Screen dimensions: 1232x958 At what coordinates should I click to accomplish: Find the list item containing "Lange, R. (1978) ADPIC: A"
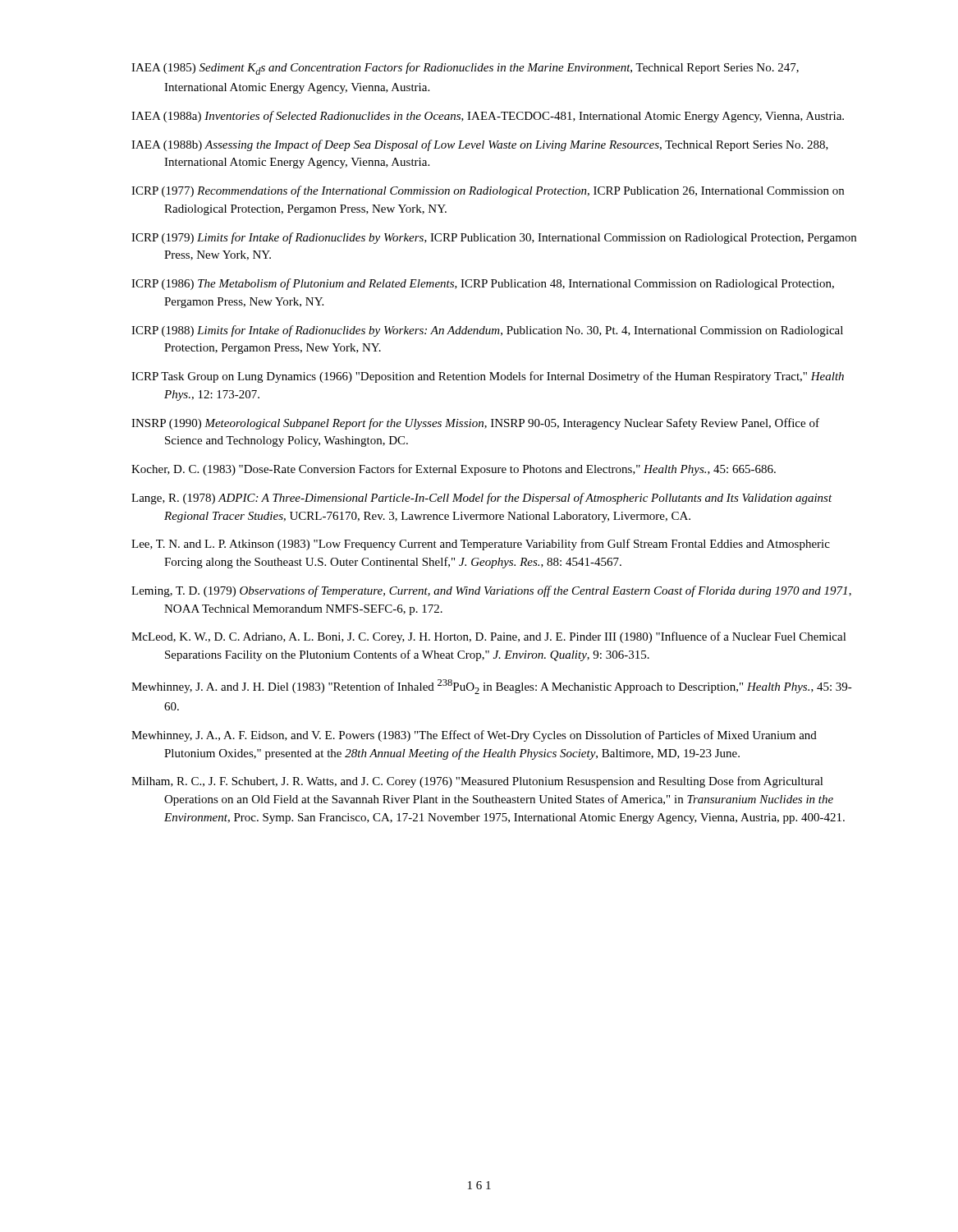pyautogui.click(x=481, y=507)
